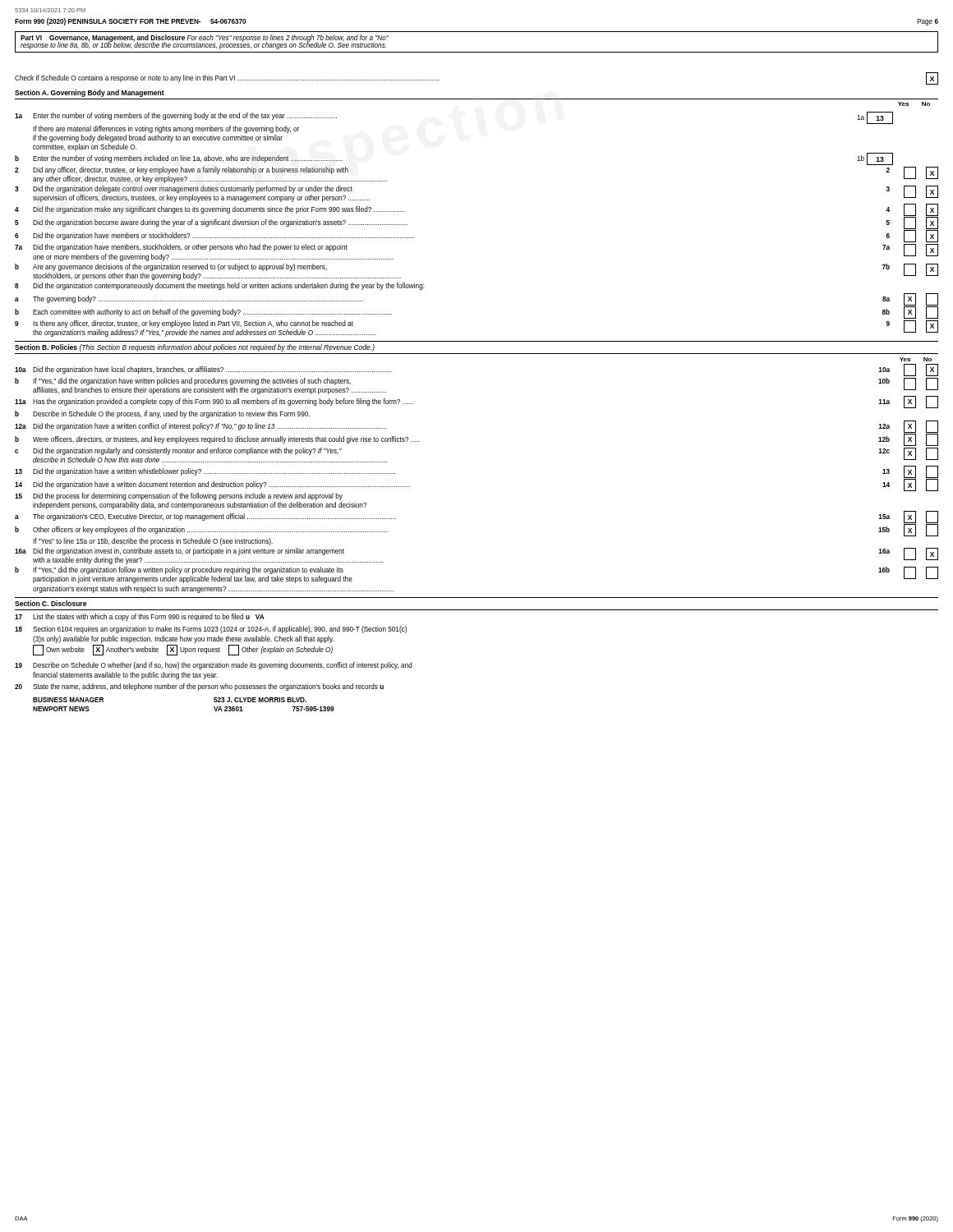Find the text block containing "b Enter the number of"
Viewport: 953px width, 1232px height.
pos(183,159)
